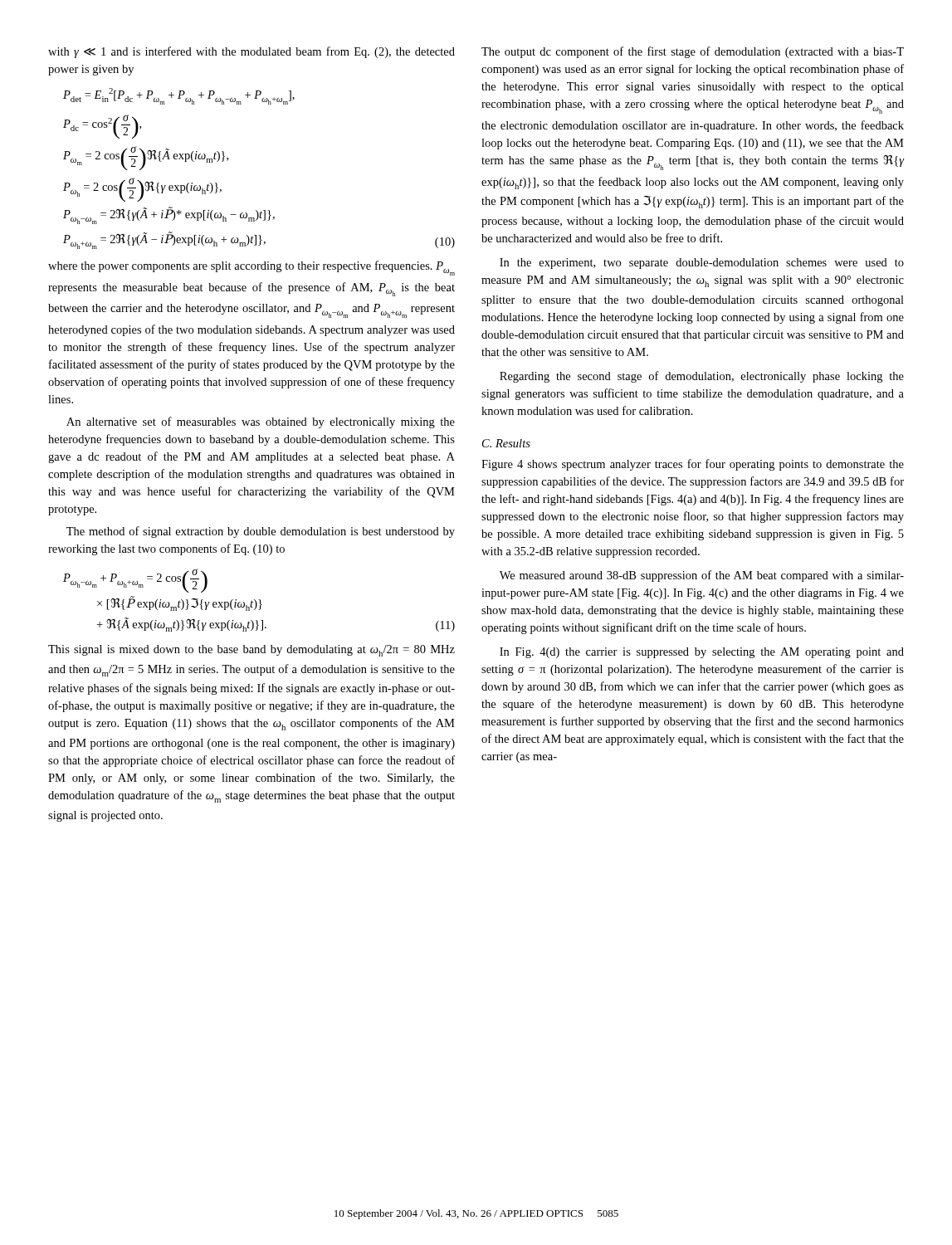Point to the text block starting "where the power components are split according to"
This screenshot has height=1245, width=952.
(252, 333)
